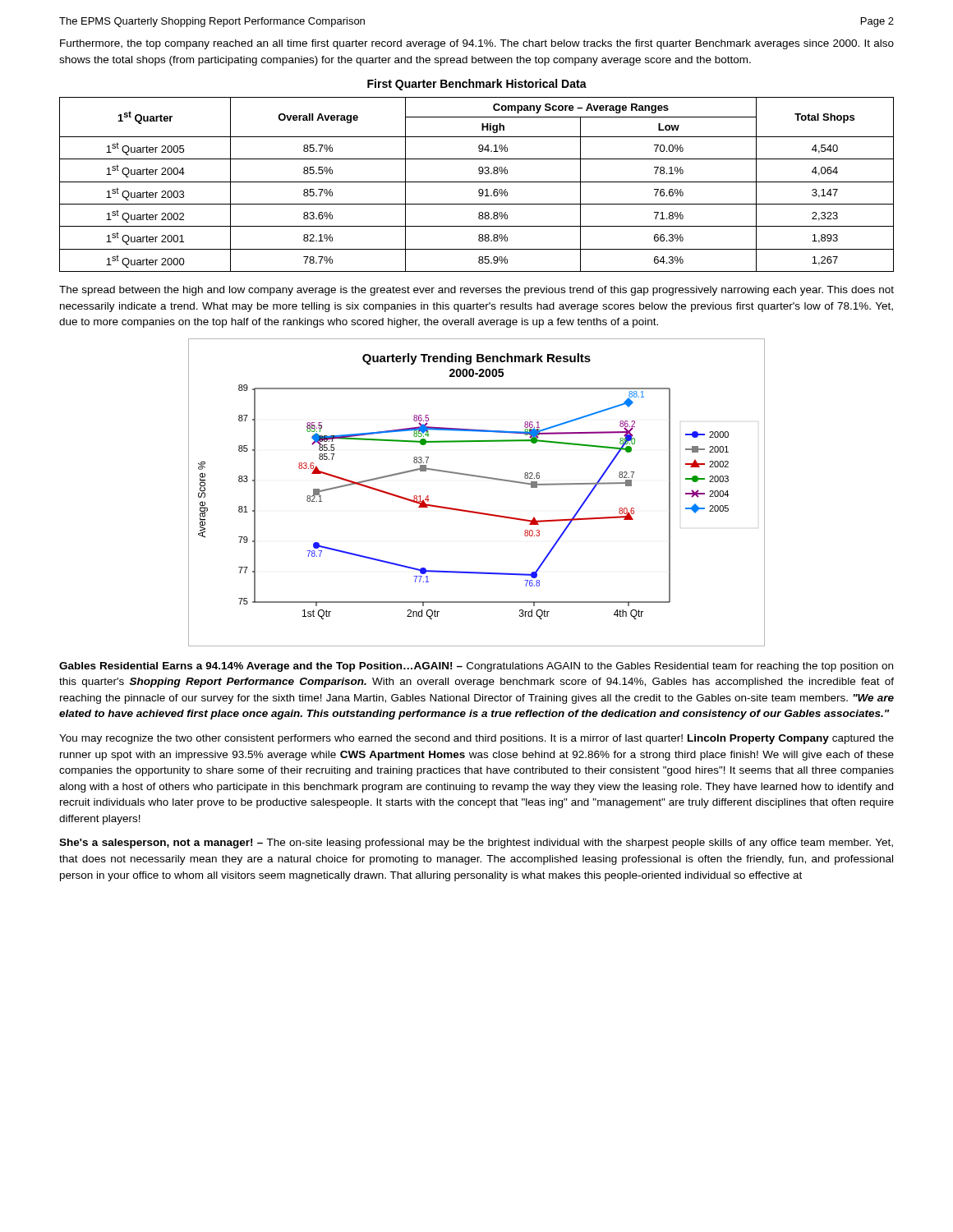Select the text starting "Furthermore, the top company reached"
Image resolution: width=953 pixels, height=1232 pixels.
(476, 51)
